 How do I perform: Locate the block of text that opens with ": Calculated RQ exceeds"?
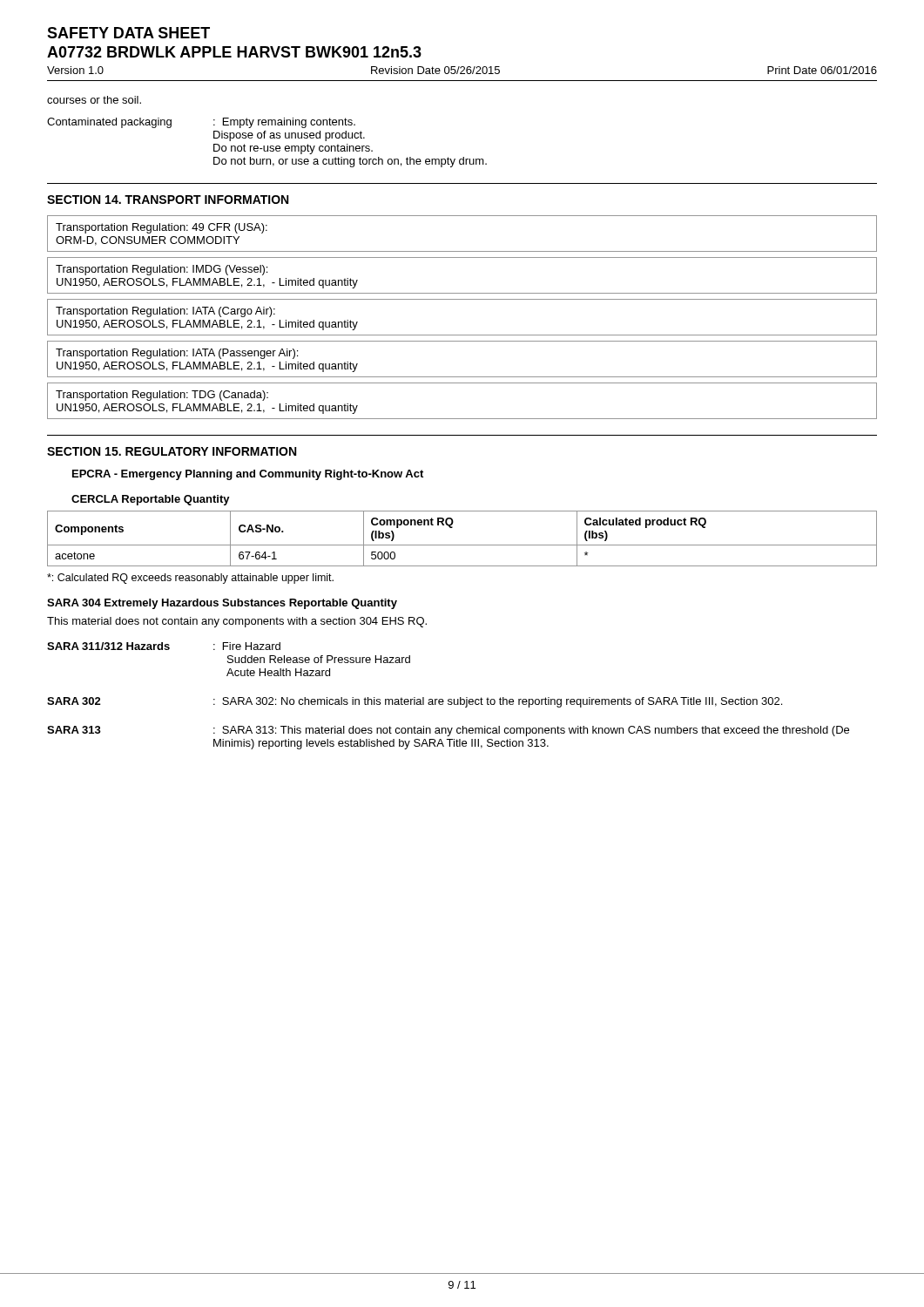(x=191, y=578)
